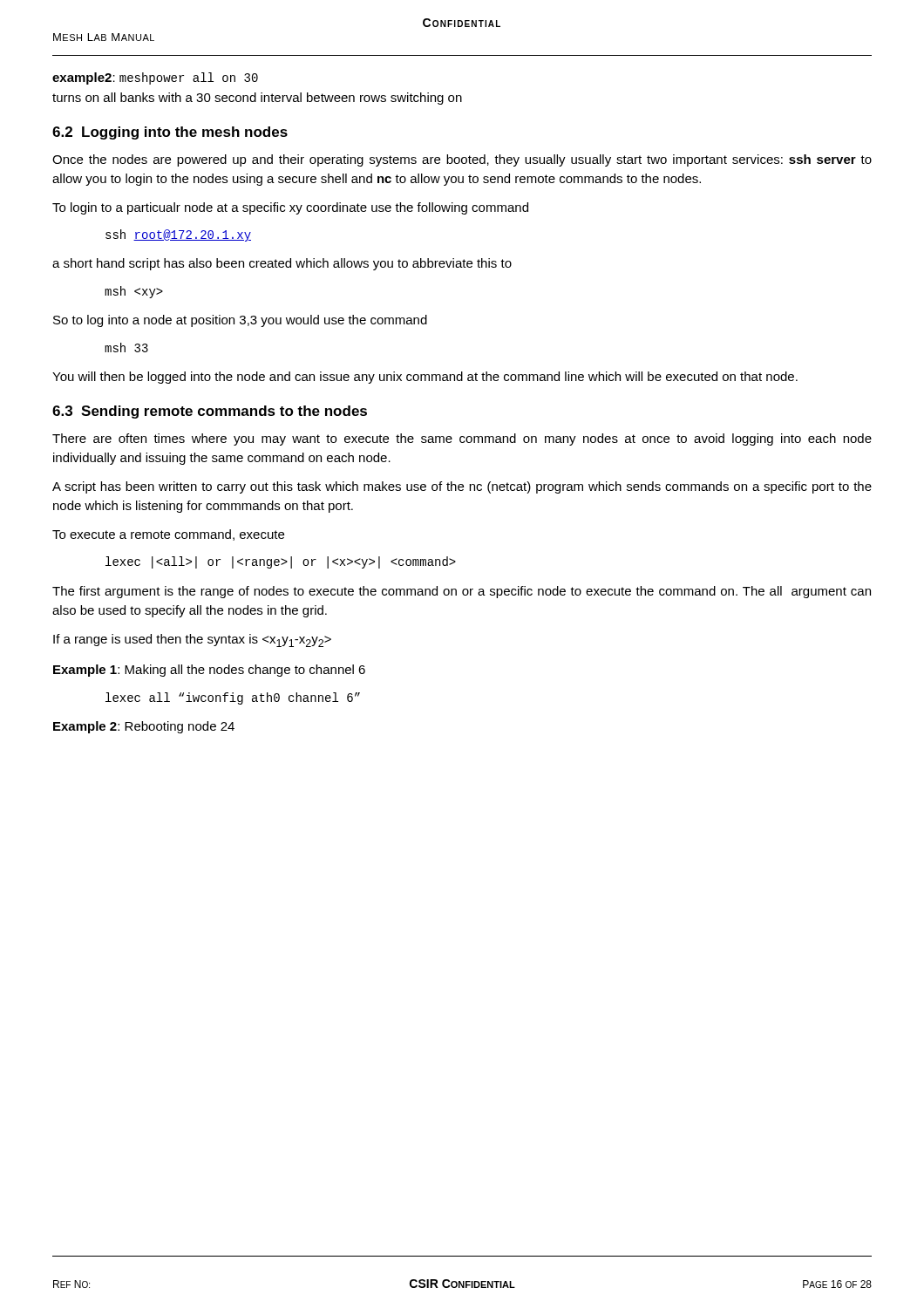Viewport: 924px width, 1308px height.
Task: Point to "ssh root@172.20.1.xy"
Action: pos(178,235)
